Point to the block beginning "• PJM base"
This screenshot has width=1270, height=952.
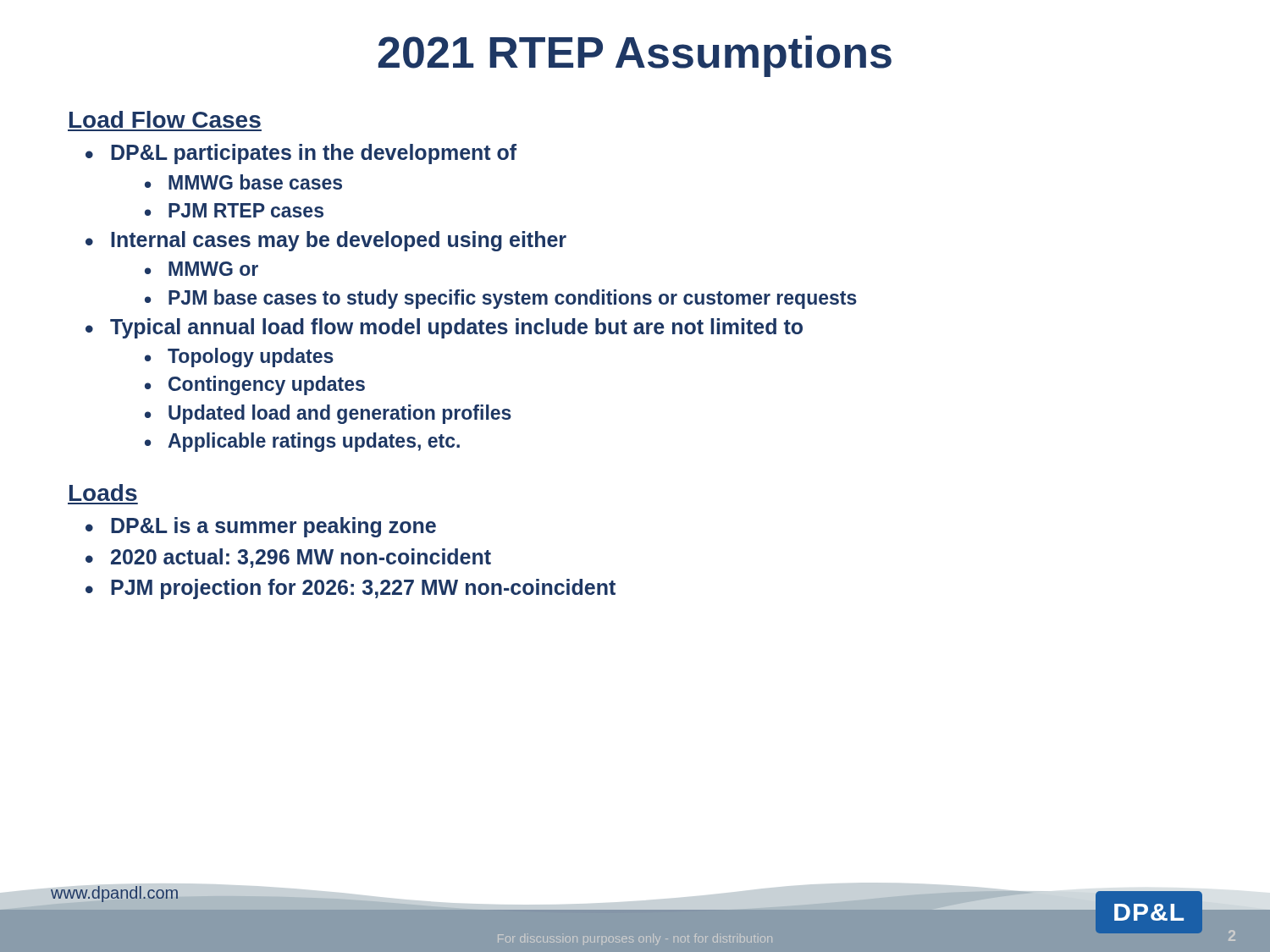[x=500, y=300]
